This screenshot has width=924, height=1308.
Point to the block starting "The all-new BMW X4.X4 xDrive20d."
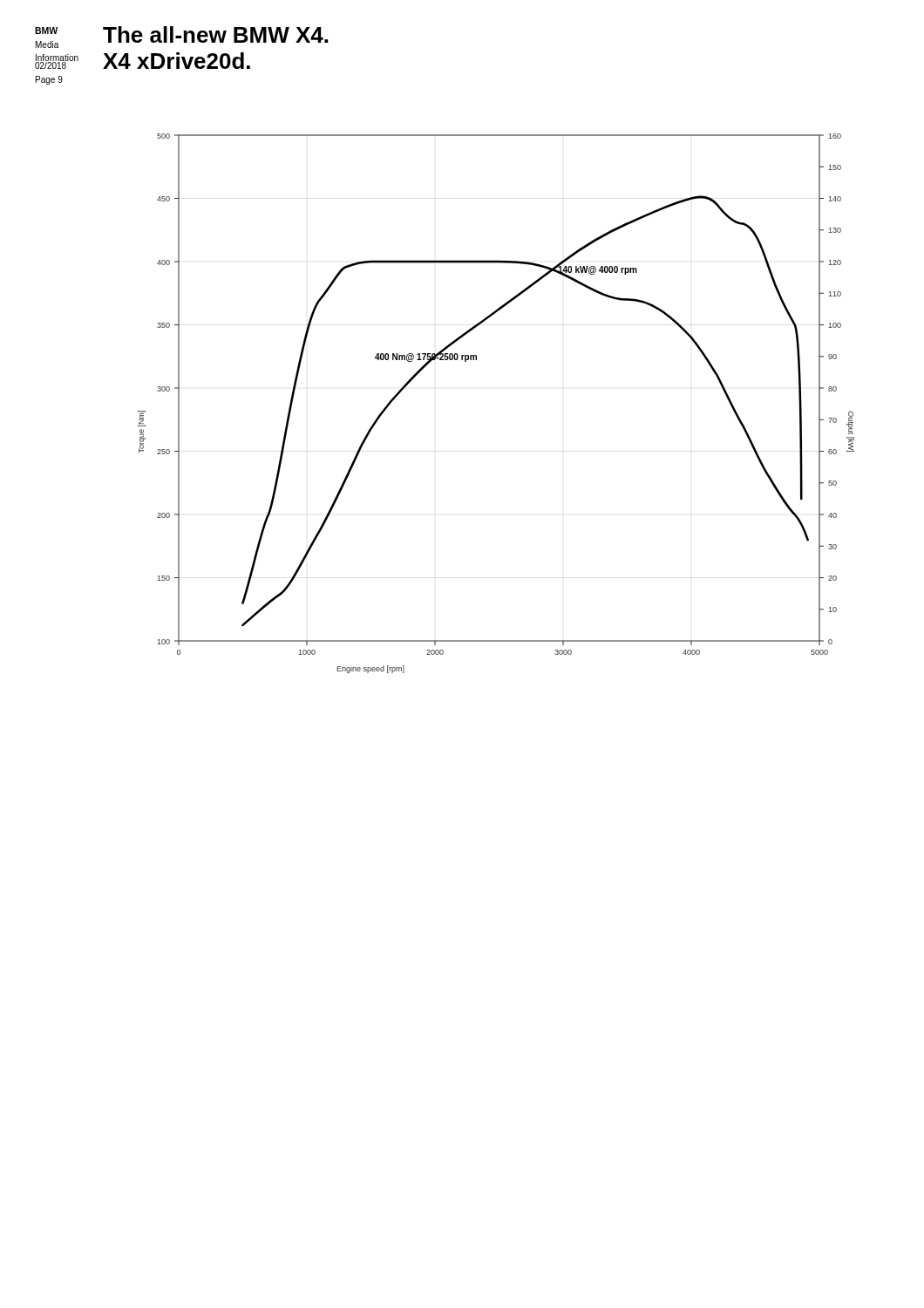pyautogui.click(x=216, y=48)
